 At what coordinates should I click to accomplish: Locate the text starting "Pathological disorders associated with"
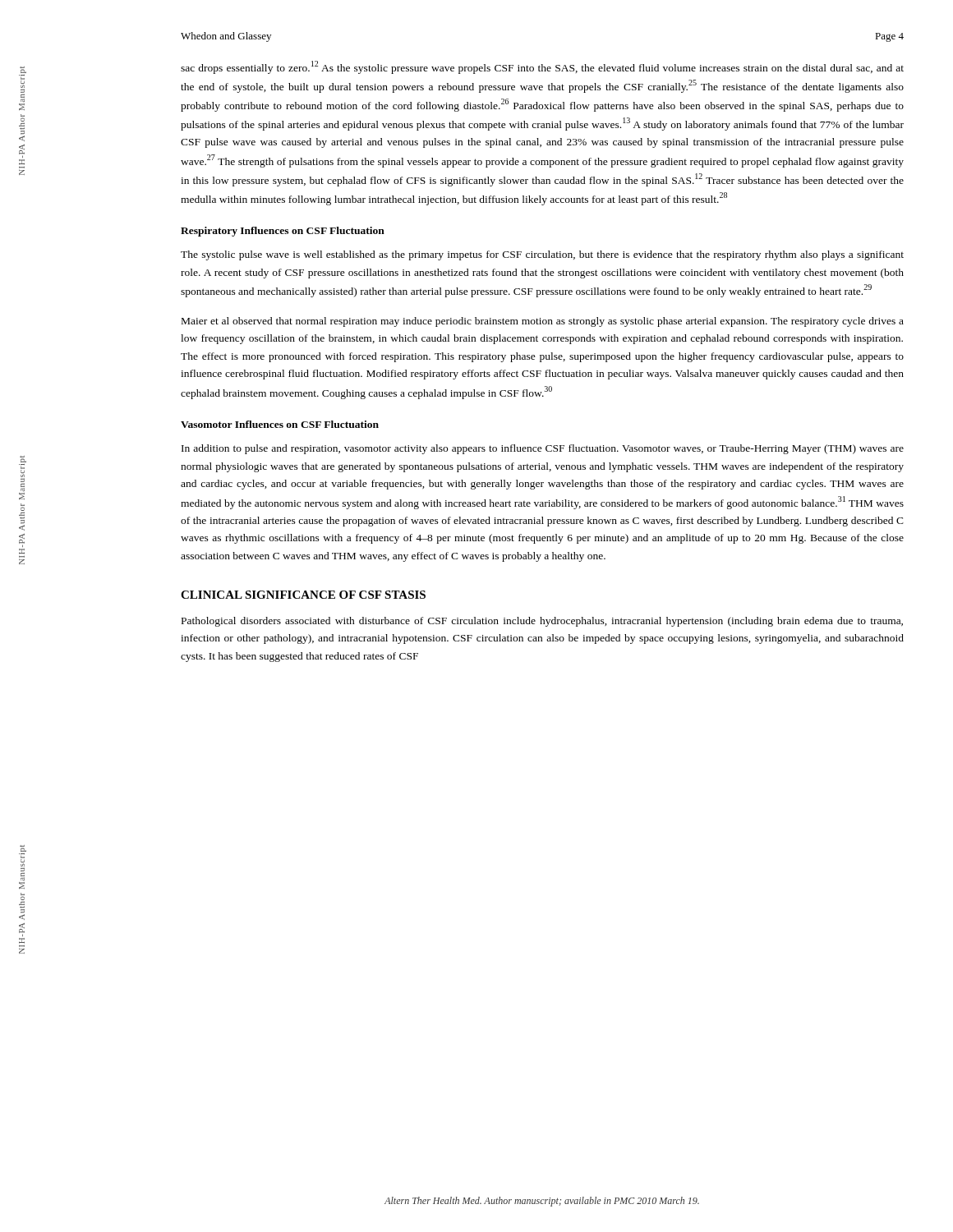pyautogui.click(x=542, y=638)
